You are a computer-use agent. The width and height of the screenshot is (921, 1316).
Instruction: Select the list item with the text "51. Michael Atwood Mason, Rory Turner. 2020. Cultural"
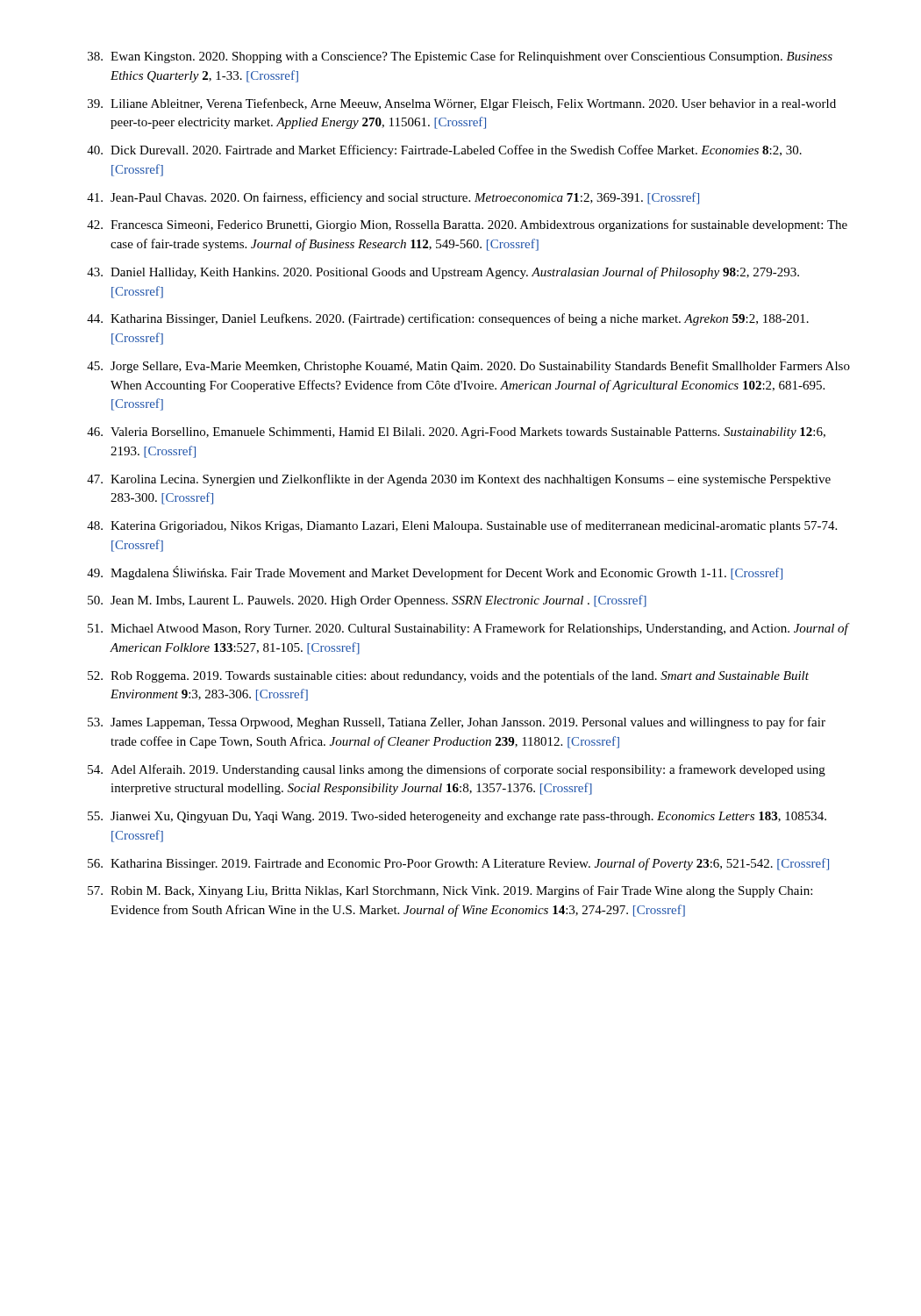(x=460, y=639)
